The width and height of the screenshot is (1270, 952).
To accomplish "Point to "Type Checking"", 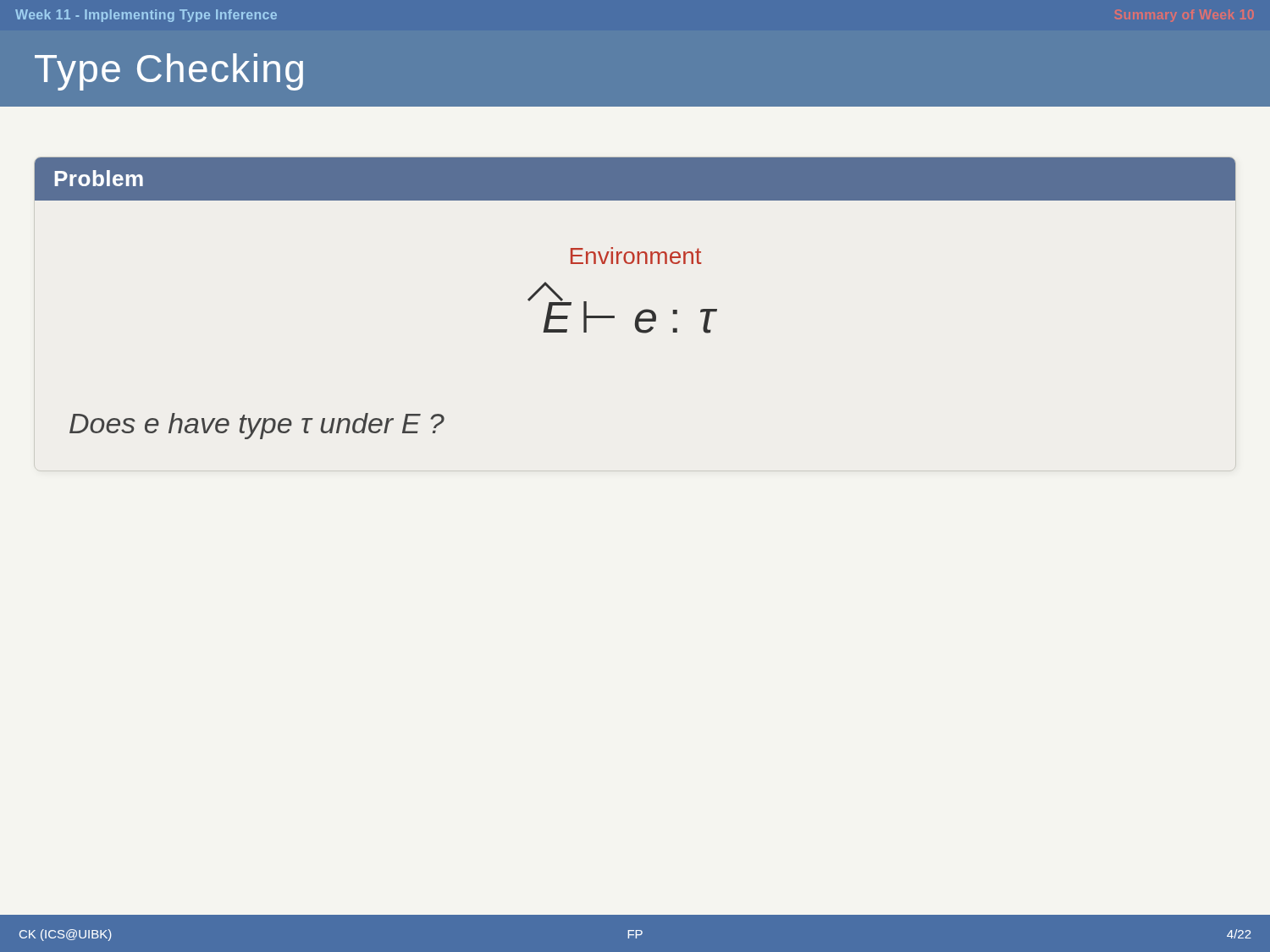I will pos(170,69).
